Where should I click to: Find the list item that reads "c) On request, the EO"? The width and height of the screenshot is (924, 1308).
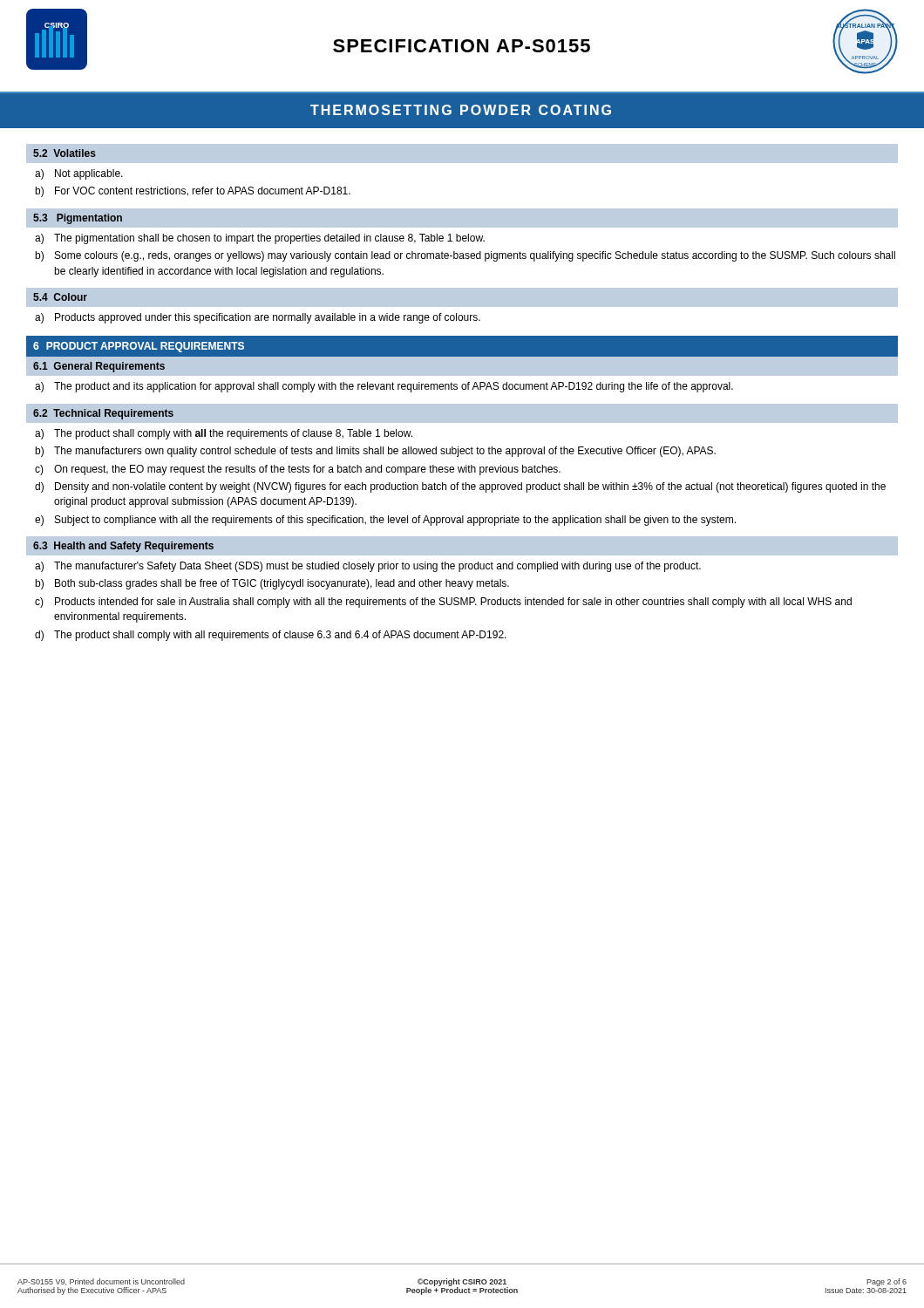point(462,469)
